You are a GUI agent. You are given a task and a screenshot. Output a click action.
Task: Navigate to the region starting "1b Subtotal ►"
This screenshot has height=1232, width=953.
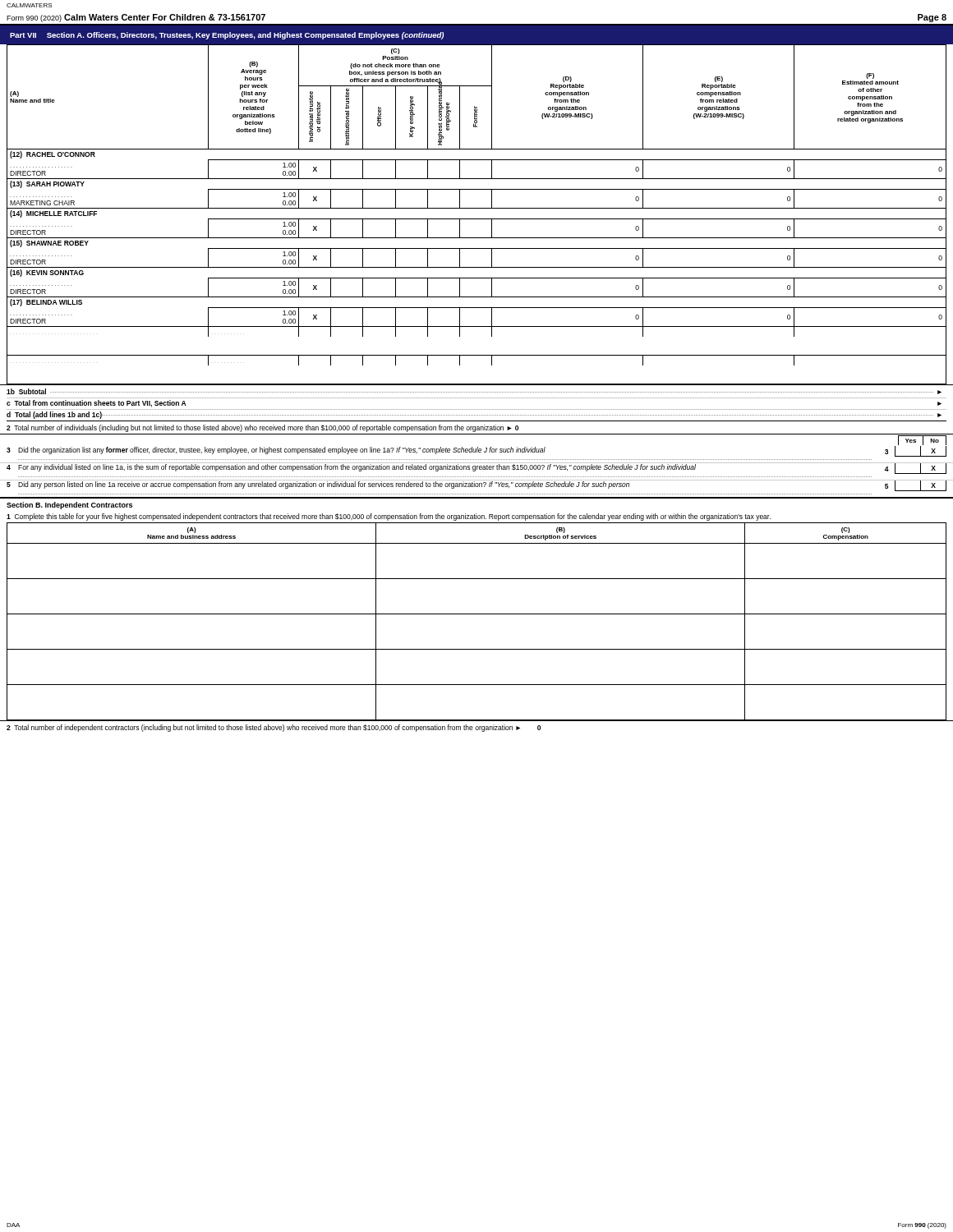click(x=476, y=405)
